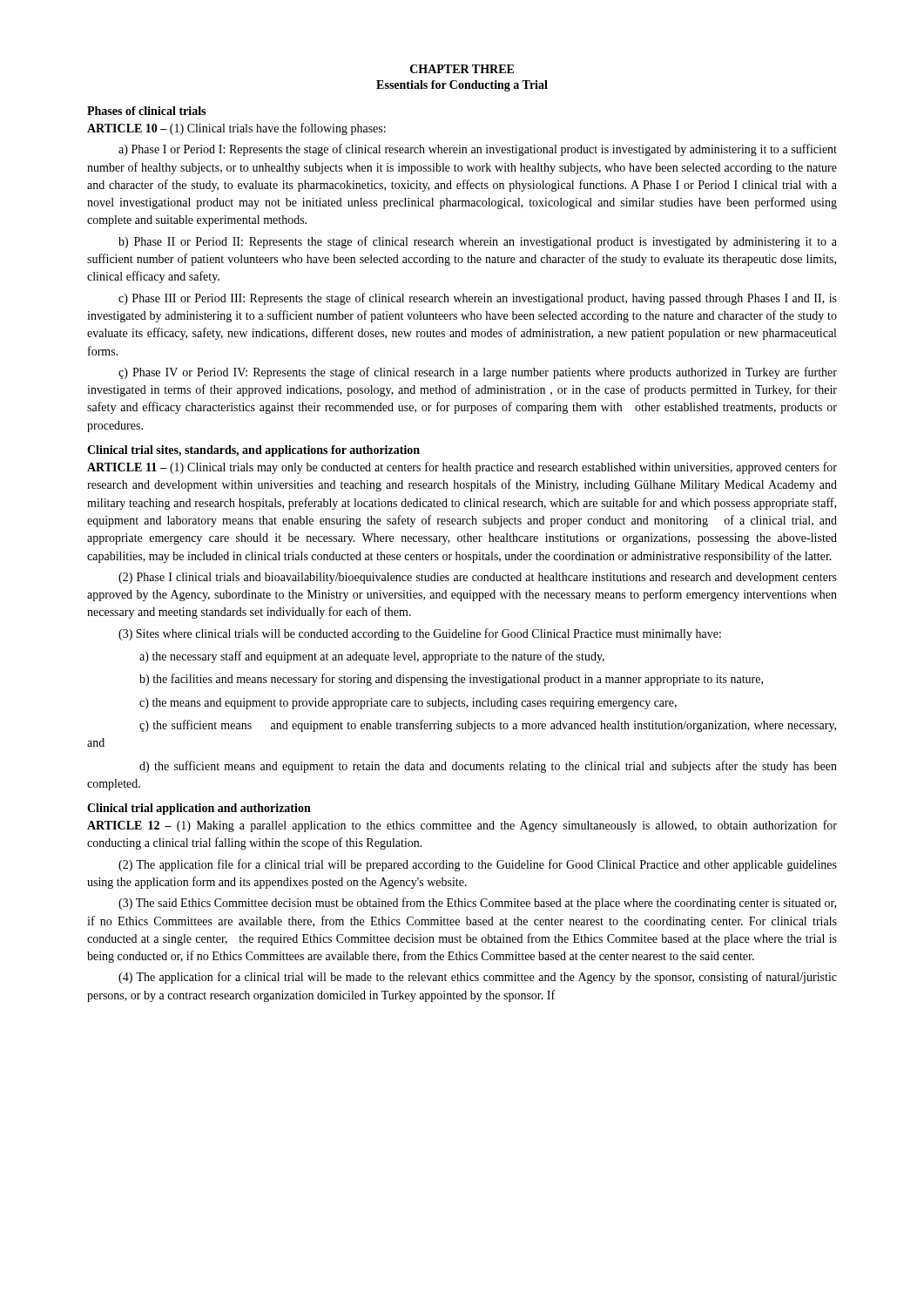The height and width of the screenshot is (1307, 924).
Task: Locate the region starting "ç) the sufficient means and equipment to"
Action: point(462,735)
